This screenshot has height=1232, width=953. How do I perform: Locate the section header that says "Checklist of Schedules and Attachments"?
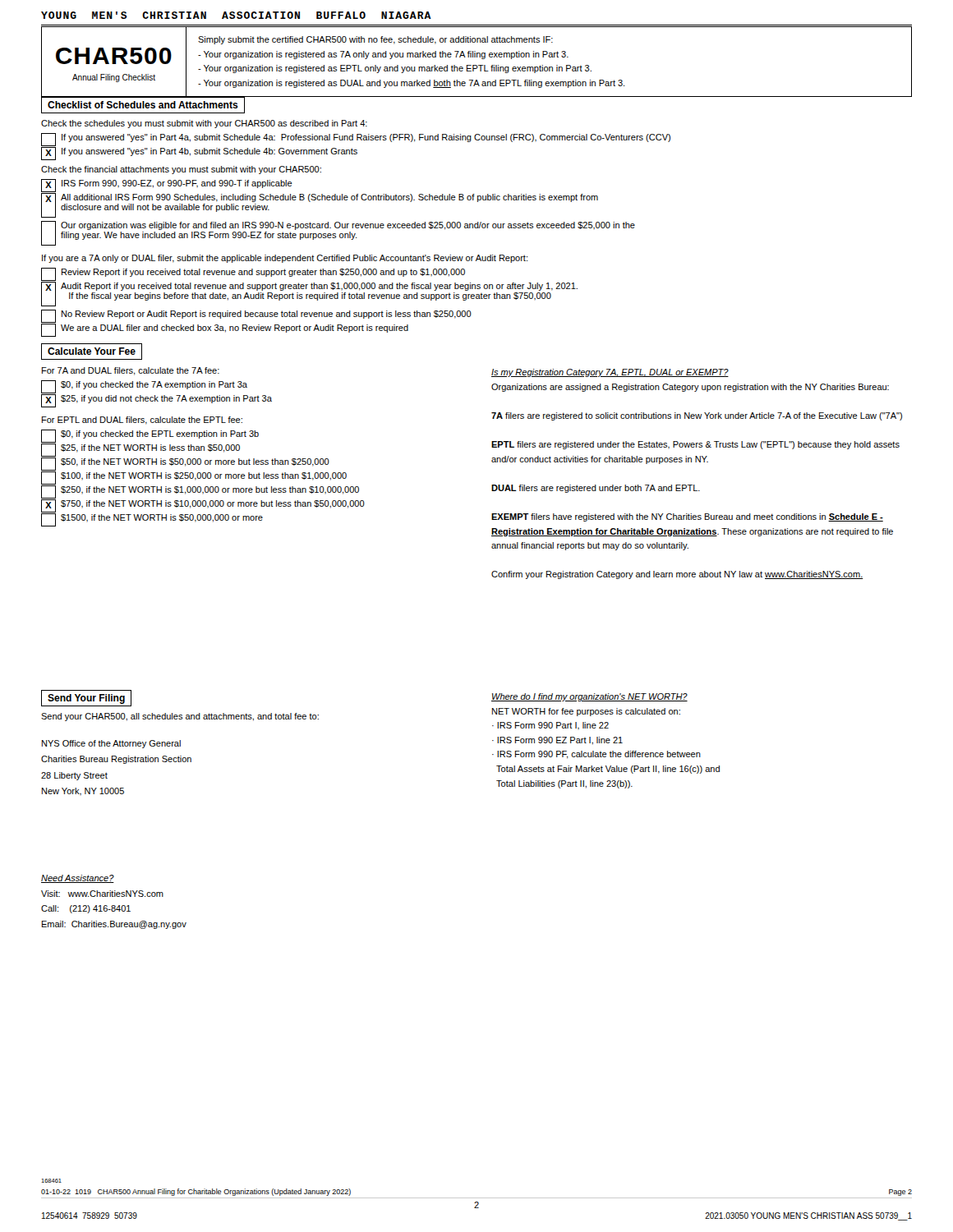pyautogui.click(x=143, y=105)
